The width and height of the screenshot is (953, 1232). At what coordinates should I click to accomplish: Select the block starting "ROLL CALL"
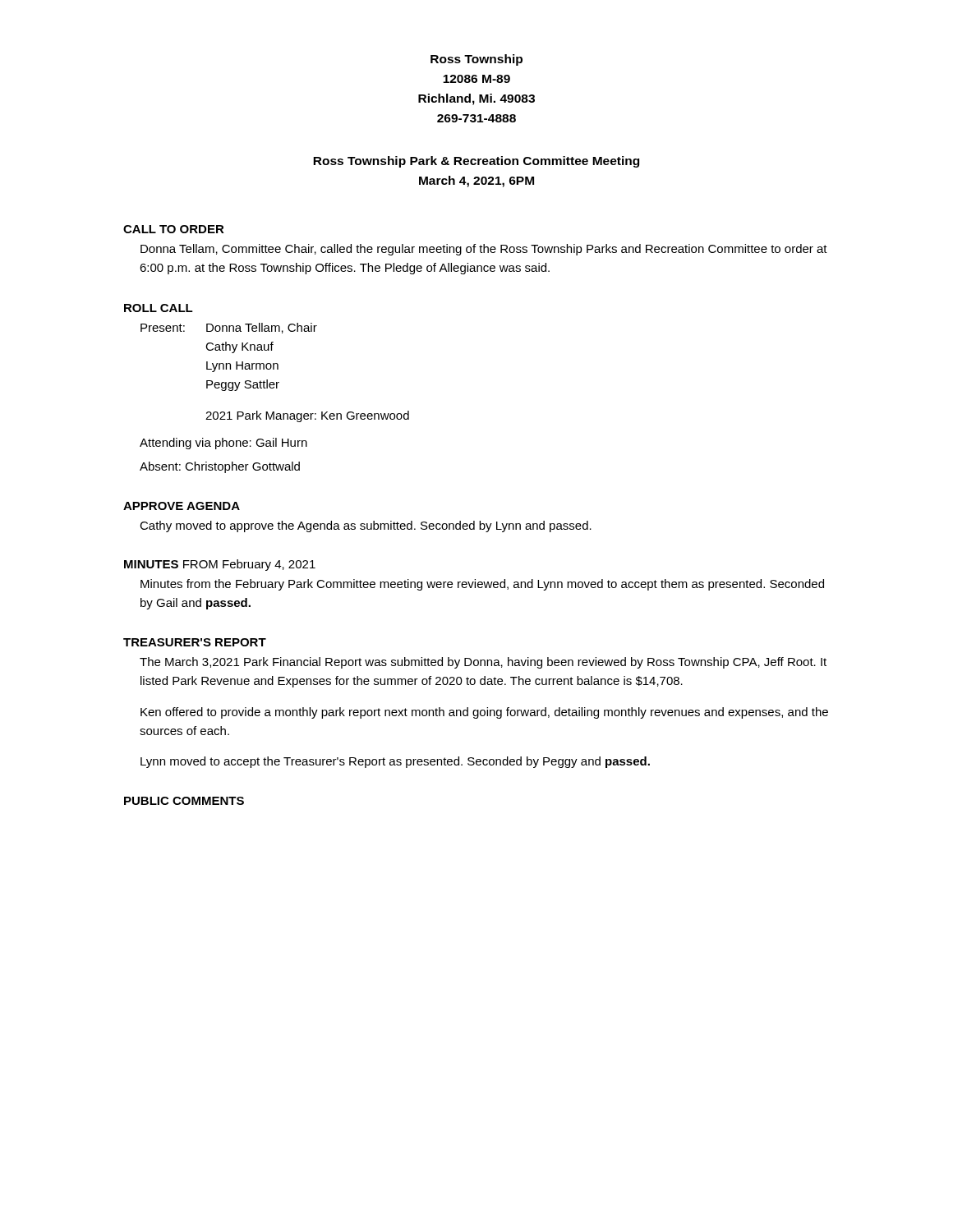pos(158,307)
